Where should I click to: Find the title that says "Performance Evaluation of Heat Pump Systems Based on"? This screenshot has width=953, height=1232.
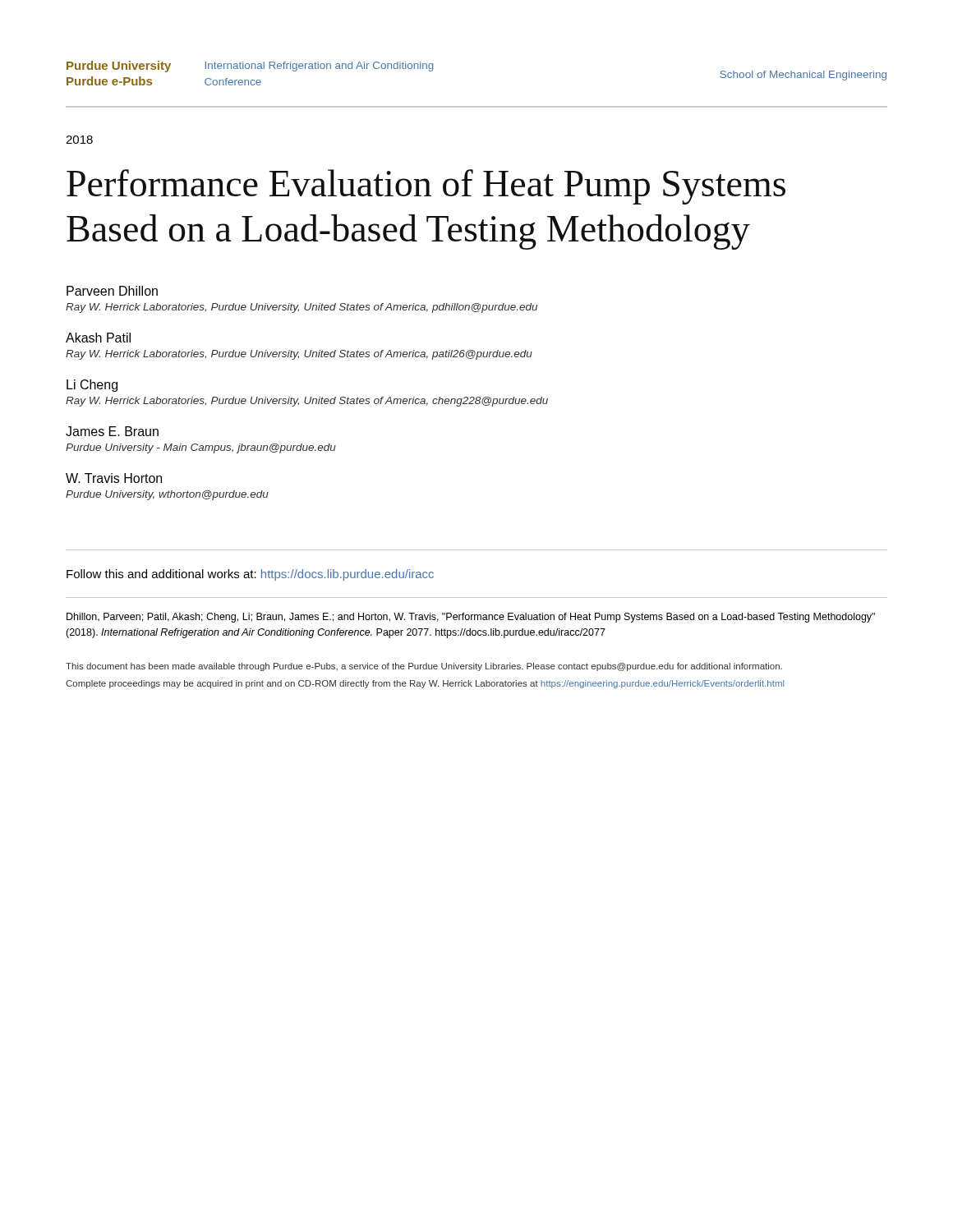click(426, 206)
